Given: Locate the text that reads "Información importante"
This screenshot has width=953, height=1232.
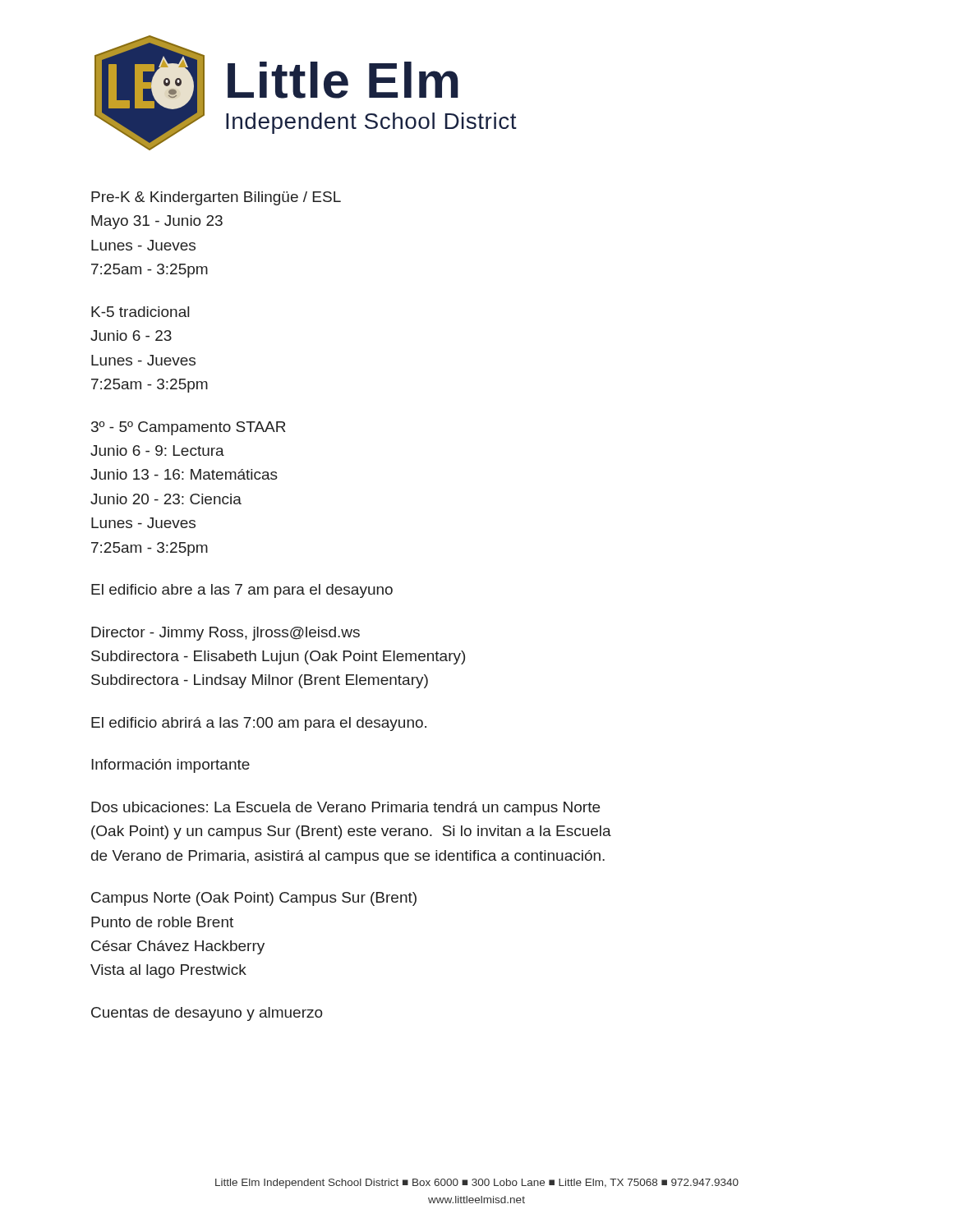Looking at the screenshot, I should pos(170,764).
